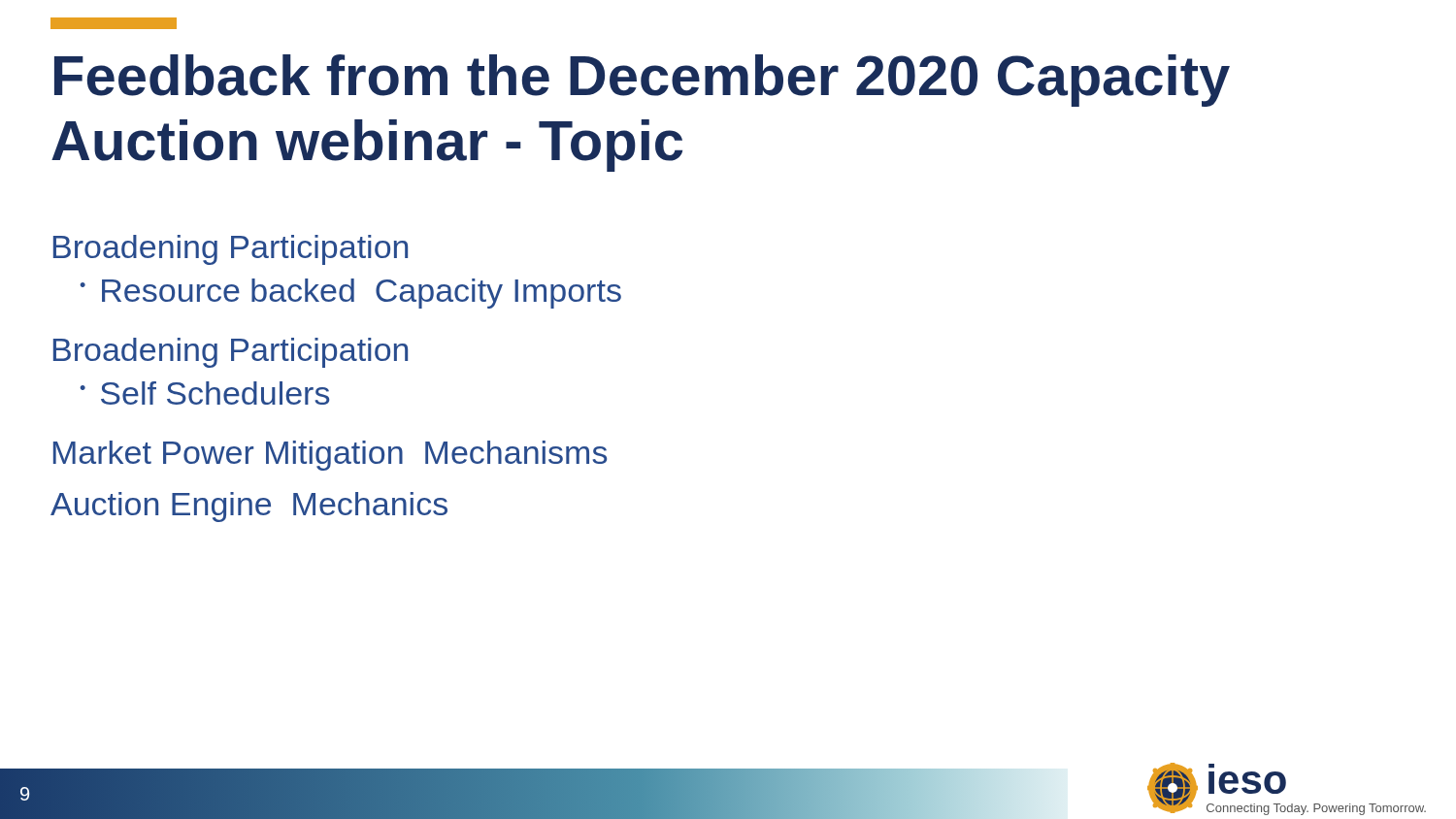Find the passage starting "Auction Engine Mechanics"
Screen dimensions: 819x1456
(x=250, y=504)
